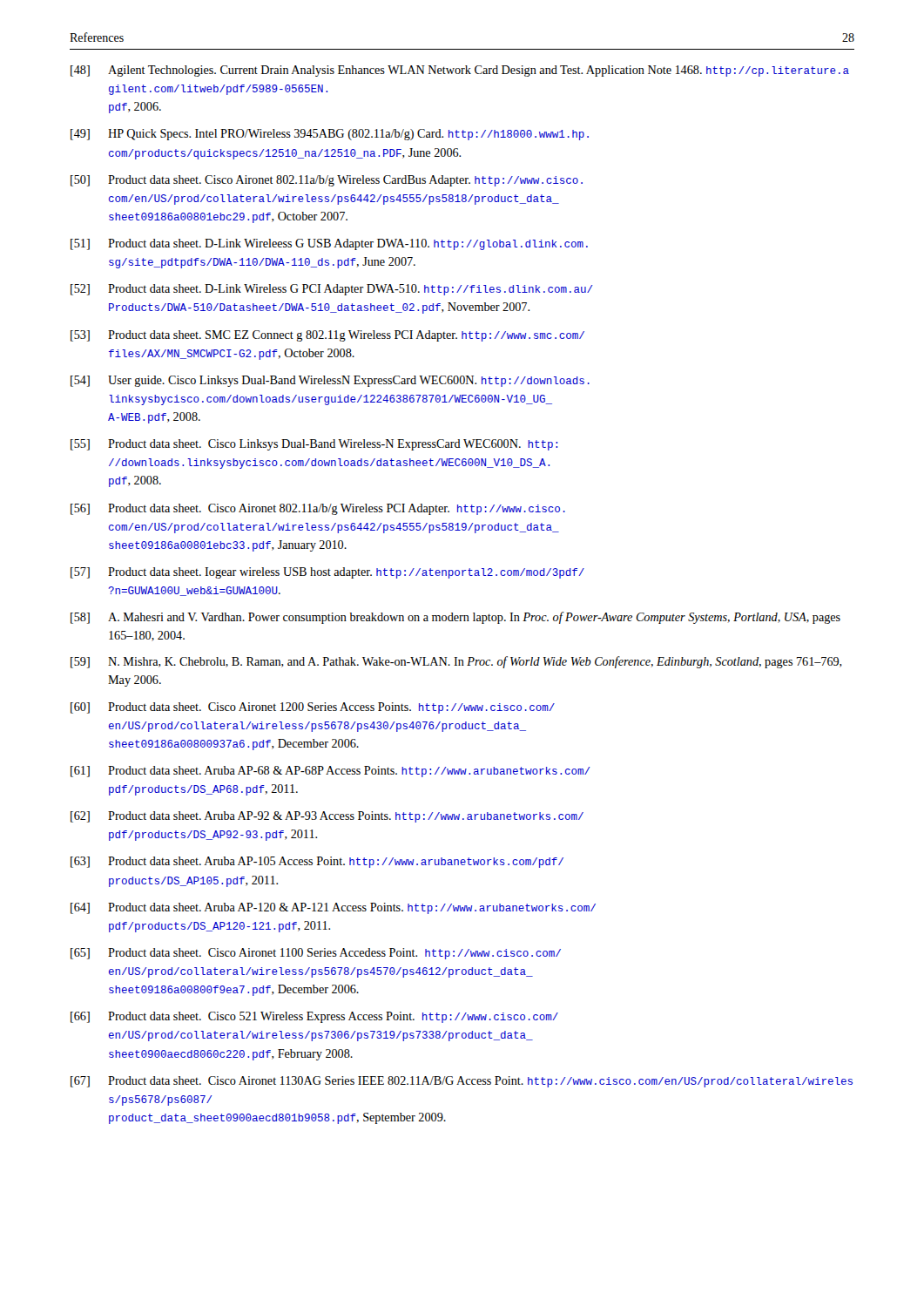Locate the element starting "[58] A. Mahesri and V. Vardhan. Power consumption"
This screenshot has height=1307, width=924.
(462, 626)
